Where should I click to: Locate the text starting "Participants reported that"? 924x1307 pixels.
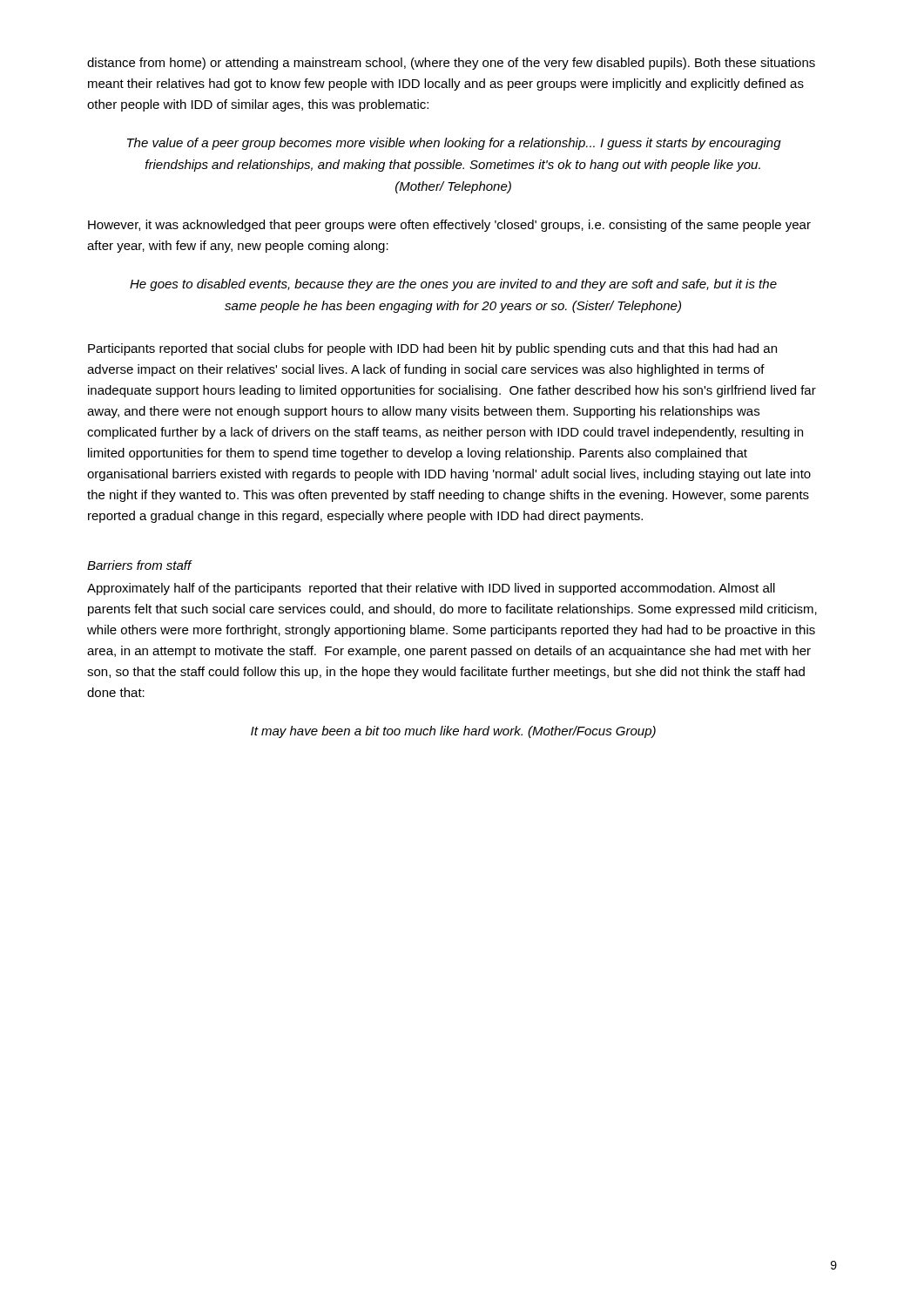coord(451,432)
